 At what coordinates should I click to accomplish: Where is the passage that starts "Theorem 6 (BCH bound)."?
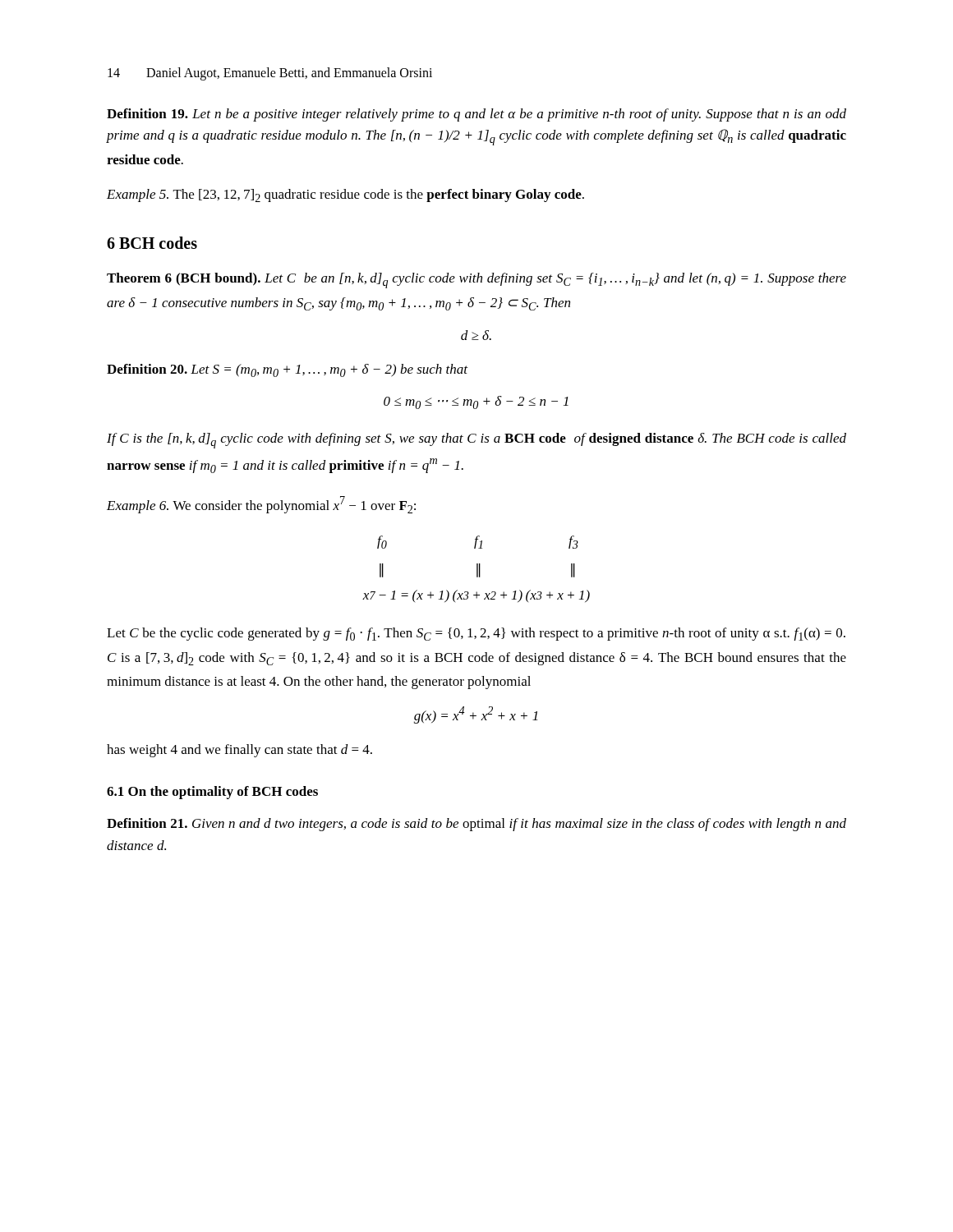coord(476,292)
